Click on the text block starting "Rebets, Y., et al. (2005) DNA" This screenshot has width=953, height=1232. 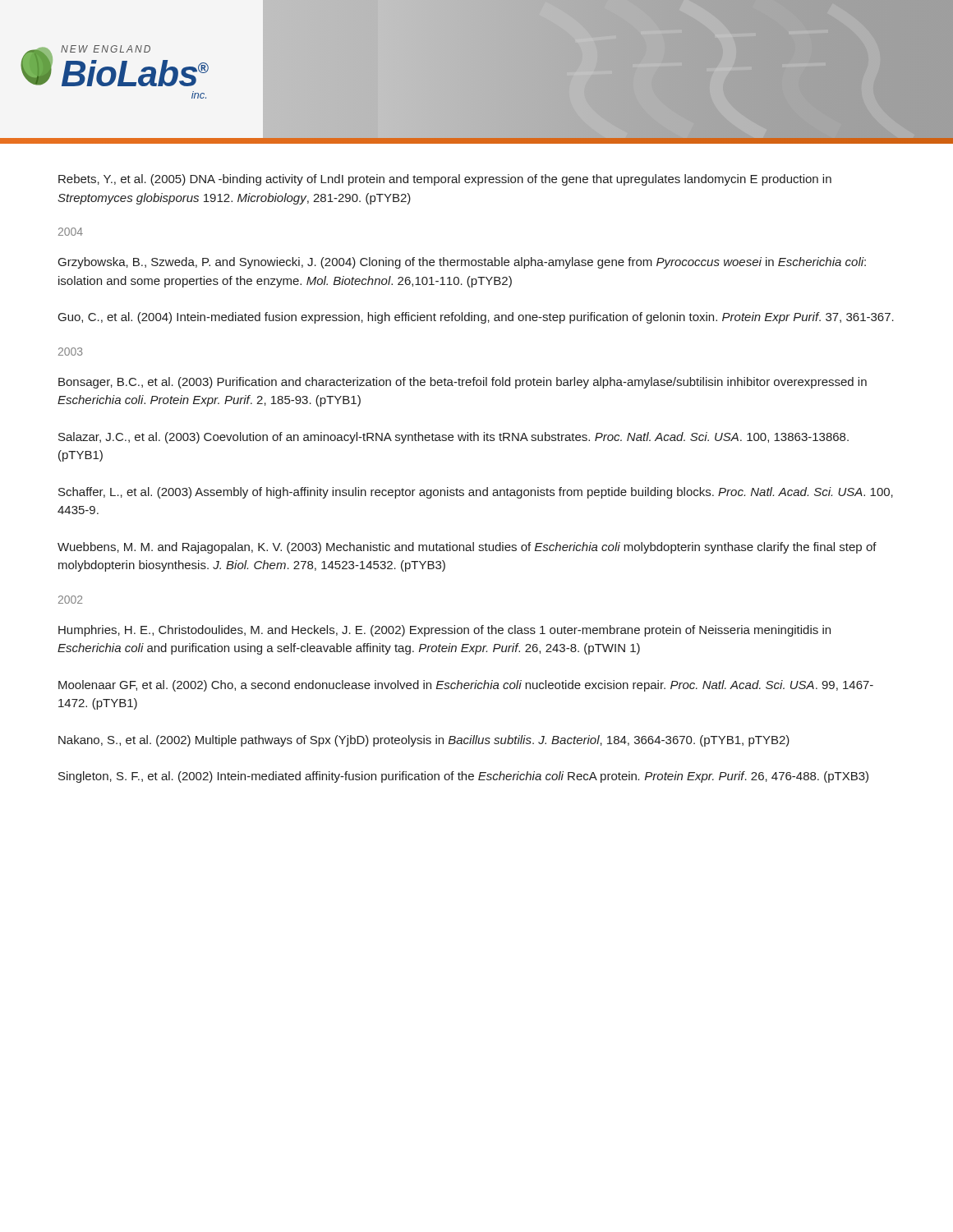click(445, 188)
